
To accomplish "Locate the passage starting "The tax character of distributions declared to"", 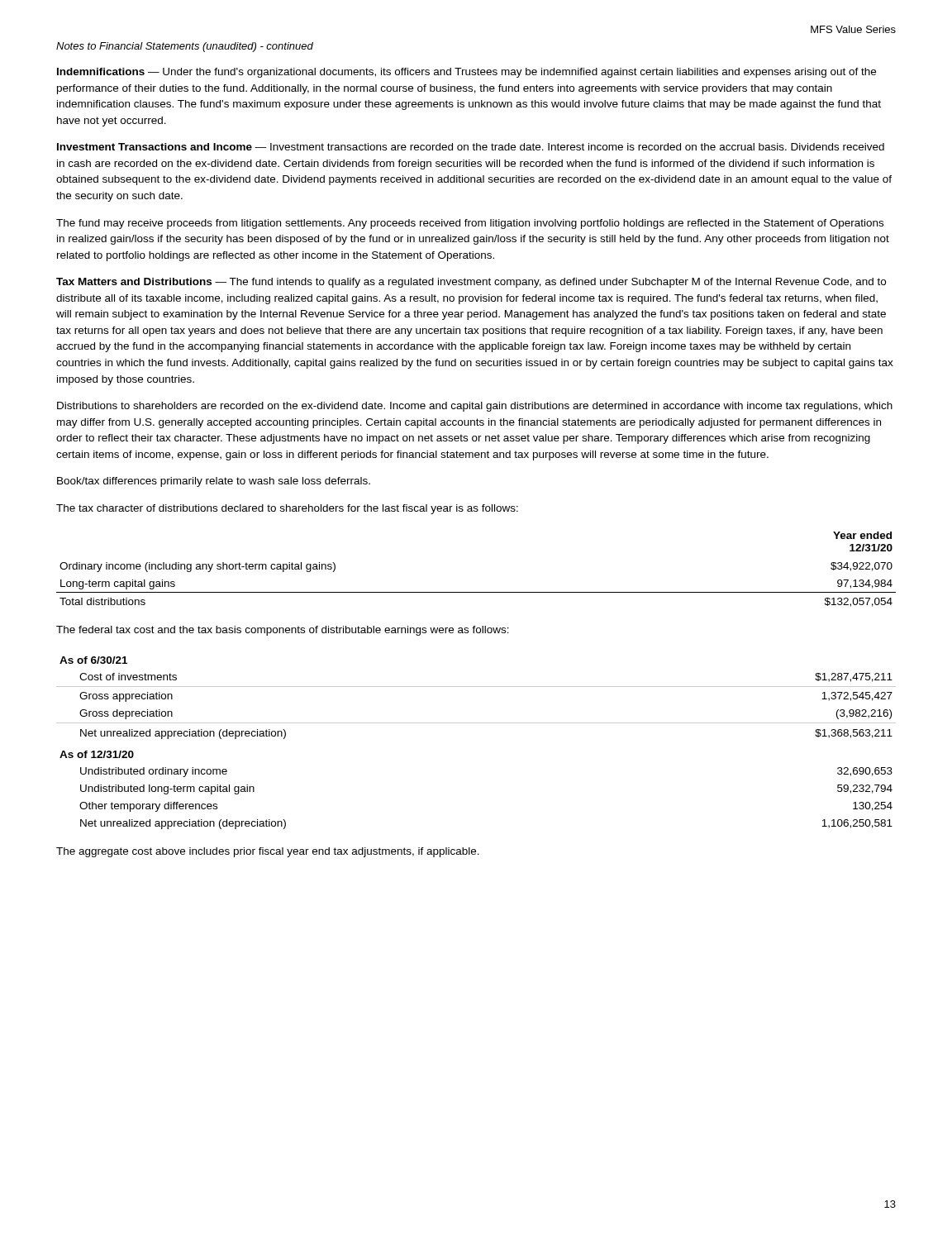I will 287,508.
